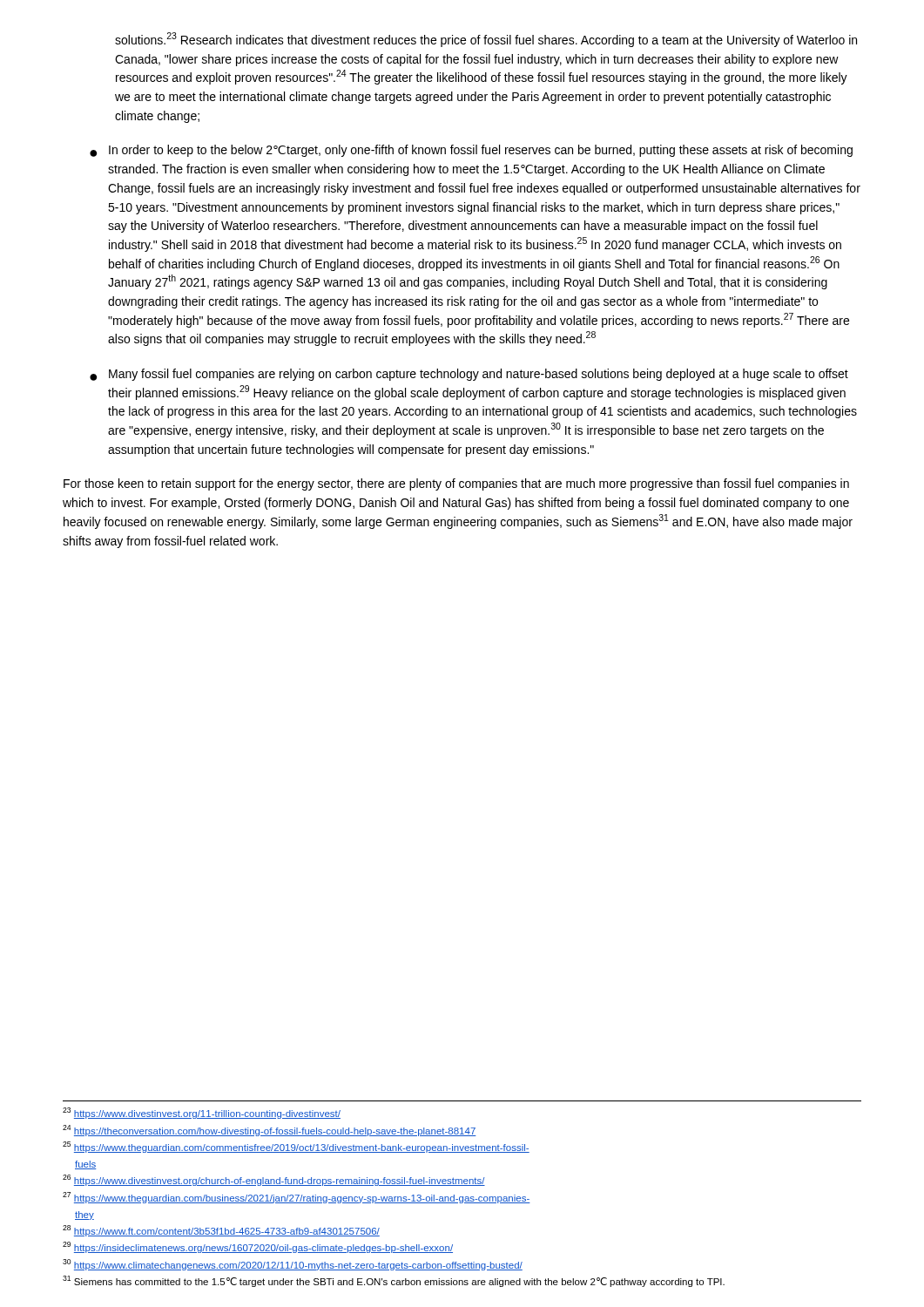Viewport: 924px width, 1307px height.
Task: Select the text block starting "23 https://www.divestinvest.org/11-trillion-counting-divestinvest/"
Action: point(202,1113)
